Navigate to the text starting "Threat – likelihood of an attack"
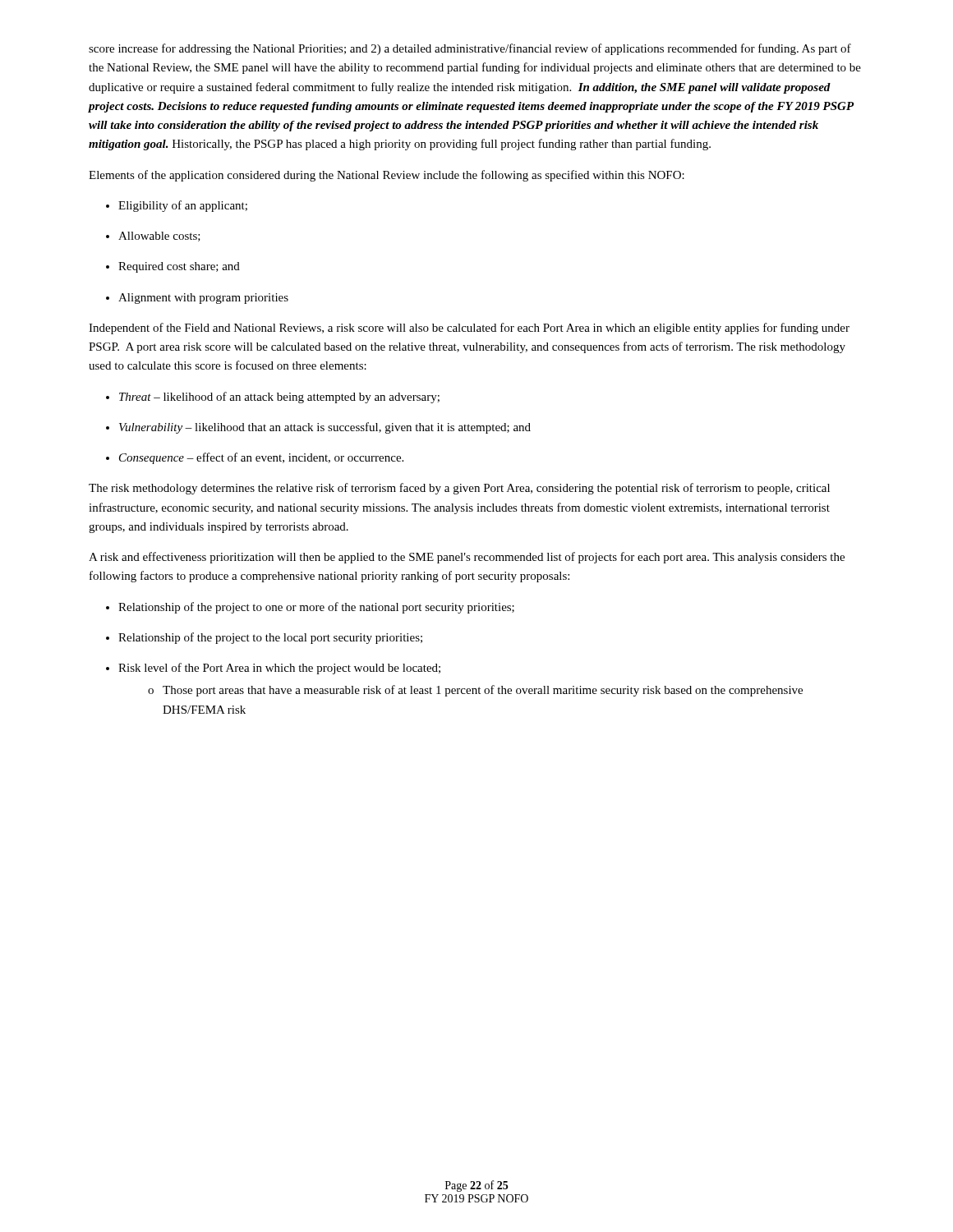 (273, 398)
